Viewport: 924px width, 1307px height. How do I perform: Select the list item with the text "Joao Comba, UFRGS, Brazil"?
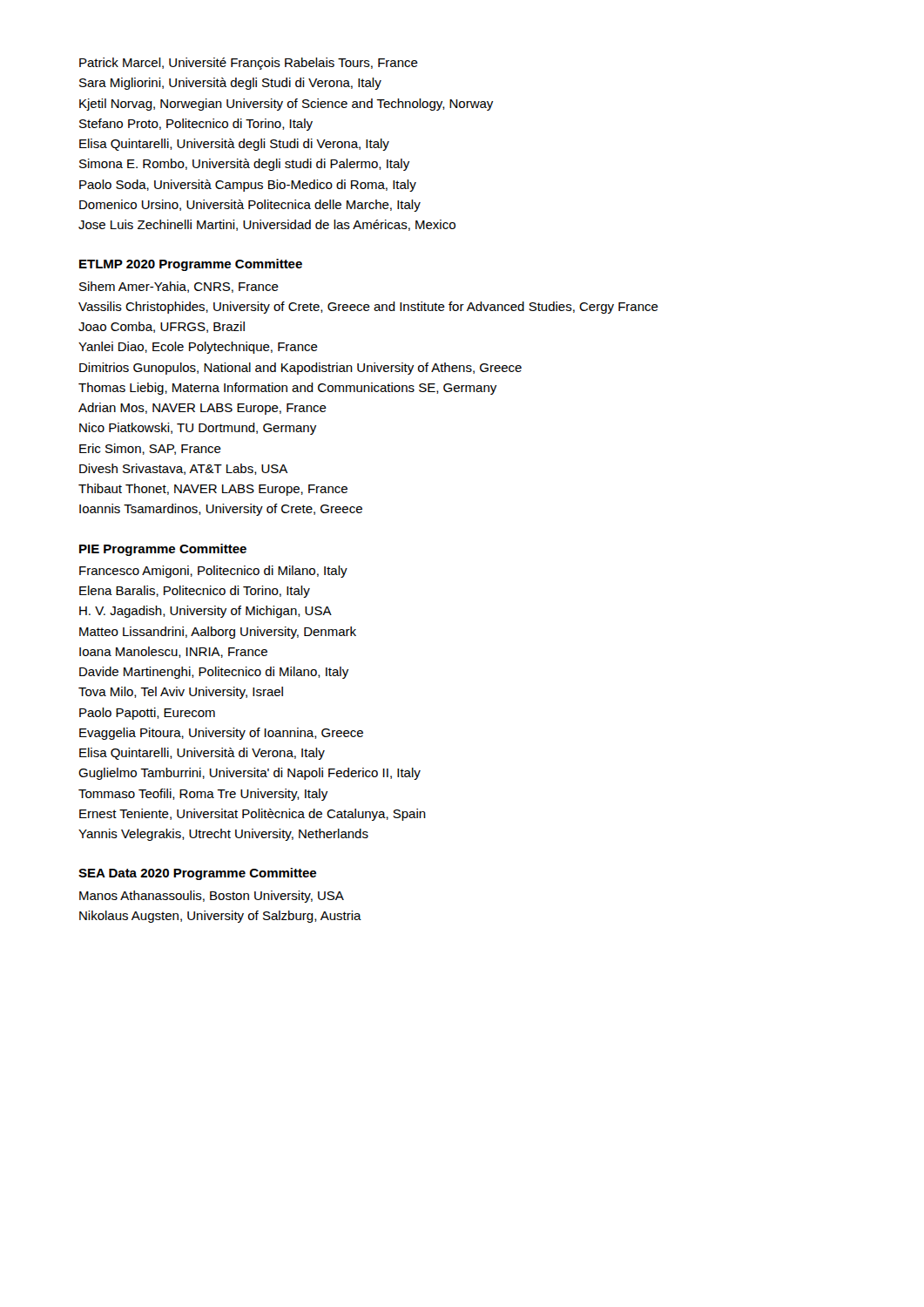tap(162, 326)
